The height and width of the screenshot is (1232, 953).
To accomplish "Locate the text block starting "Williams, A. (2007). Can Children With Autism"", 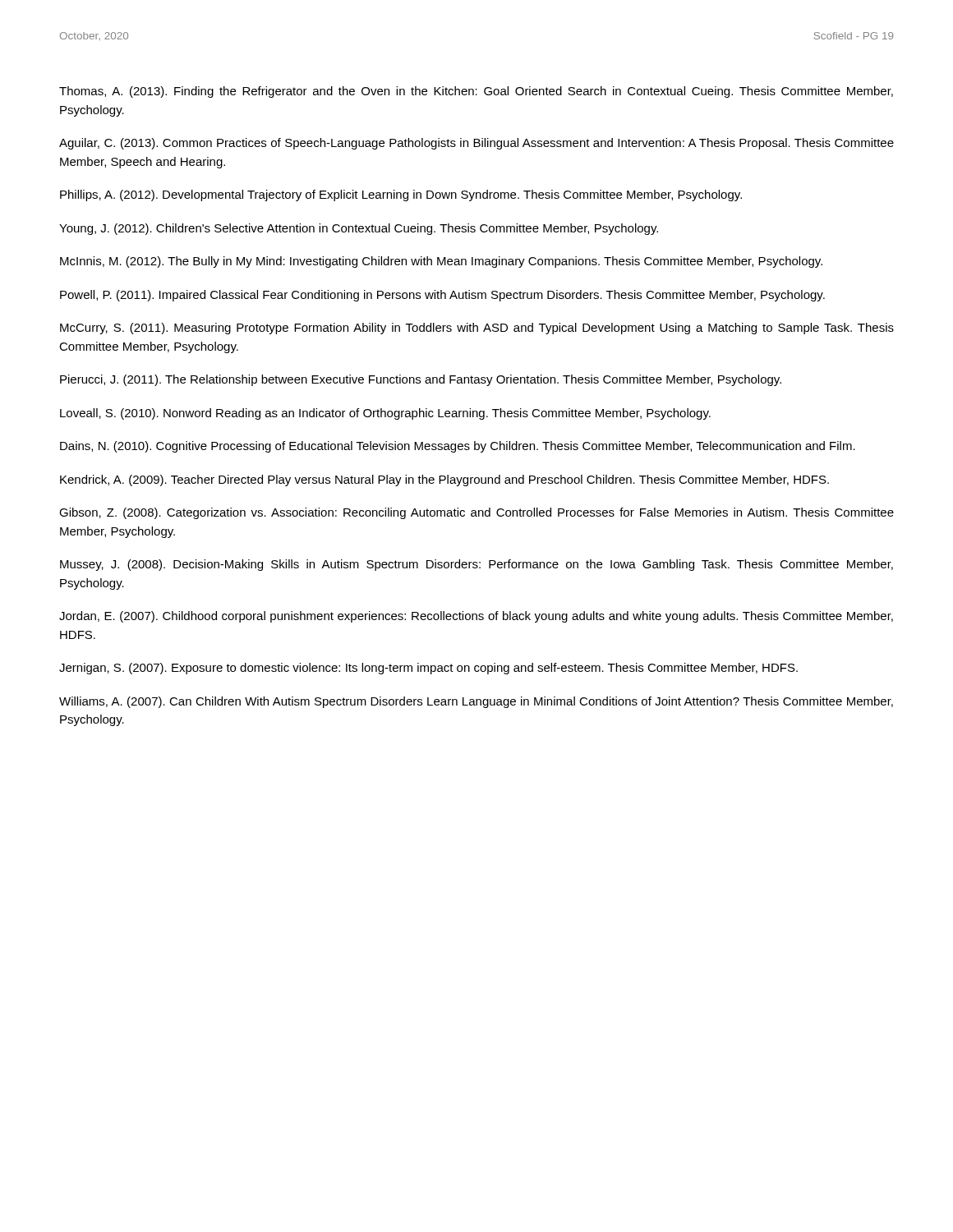I will 476,710.
